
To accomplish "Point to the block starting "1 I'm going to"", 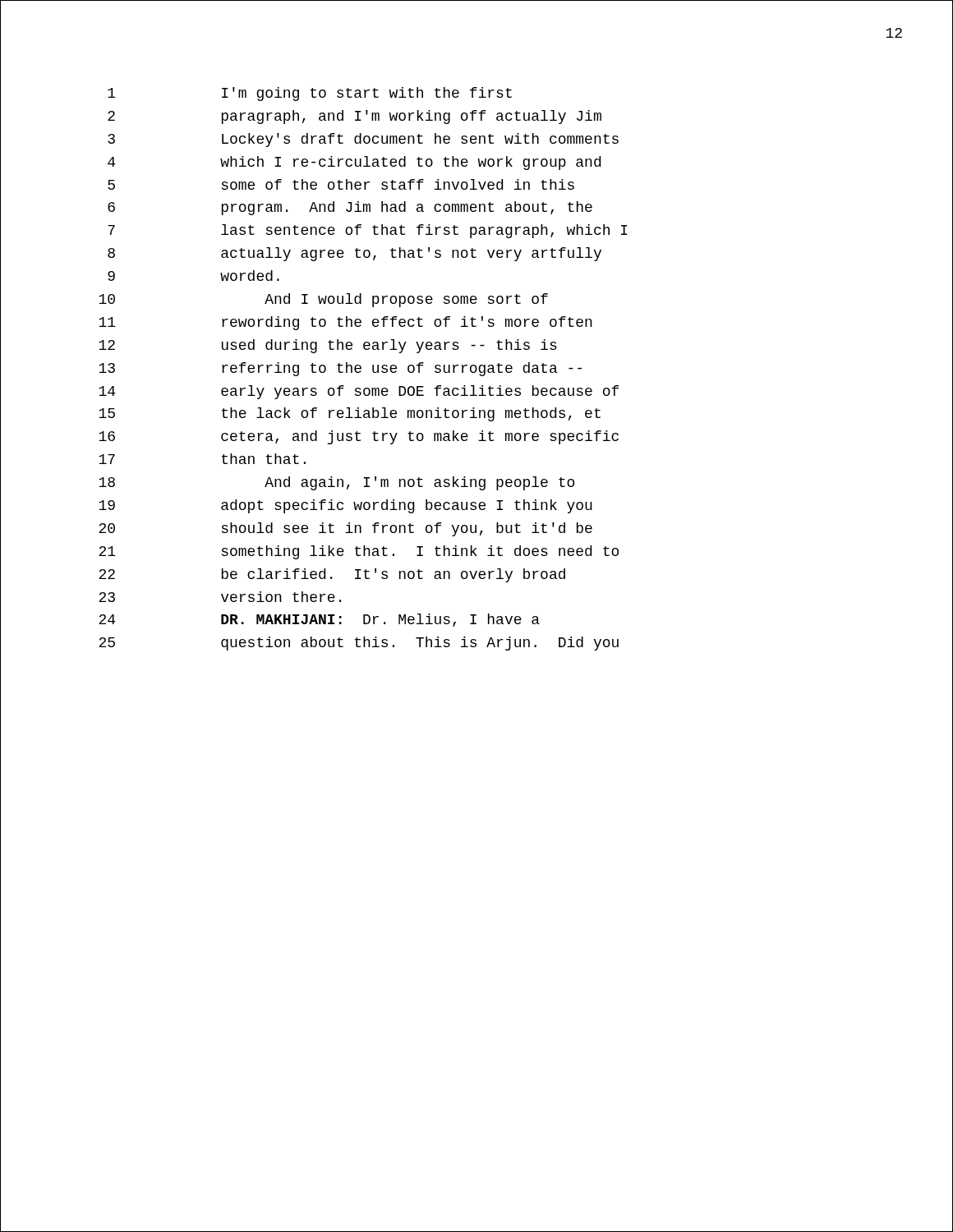I will click(x=476, y=369).
